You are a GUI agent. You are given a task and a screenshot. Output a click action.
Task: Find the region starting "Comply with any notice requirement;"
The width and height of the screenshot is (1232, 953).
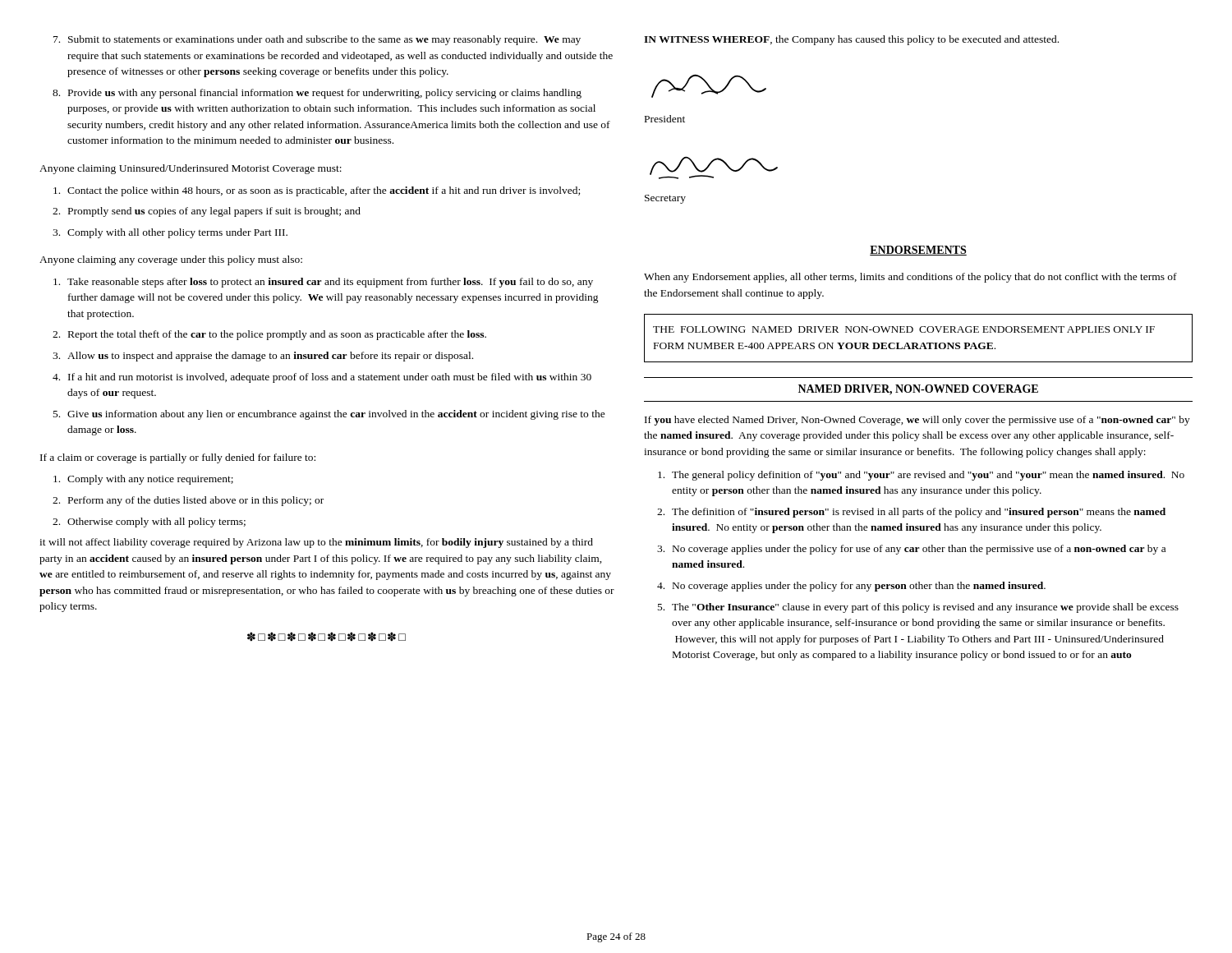(143, 480)
